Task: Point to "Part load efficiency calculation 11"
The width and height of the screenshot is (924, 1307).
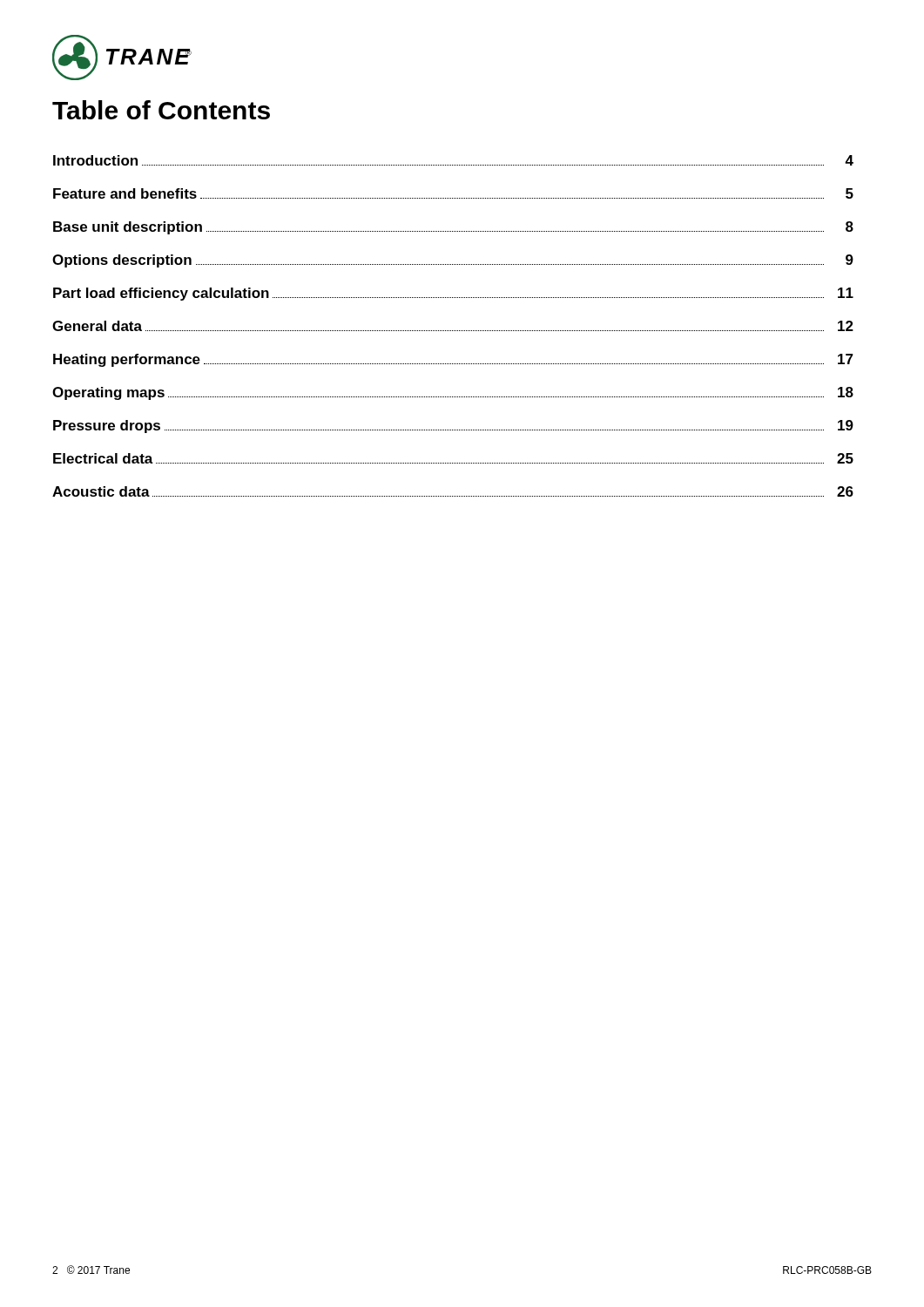Action: pyautogui.click(x=453, y=294)
